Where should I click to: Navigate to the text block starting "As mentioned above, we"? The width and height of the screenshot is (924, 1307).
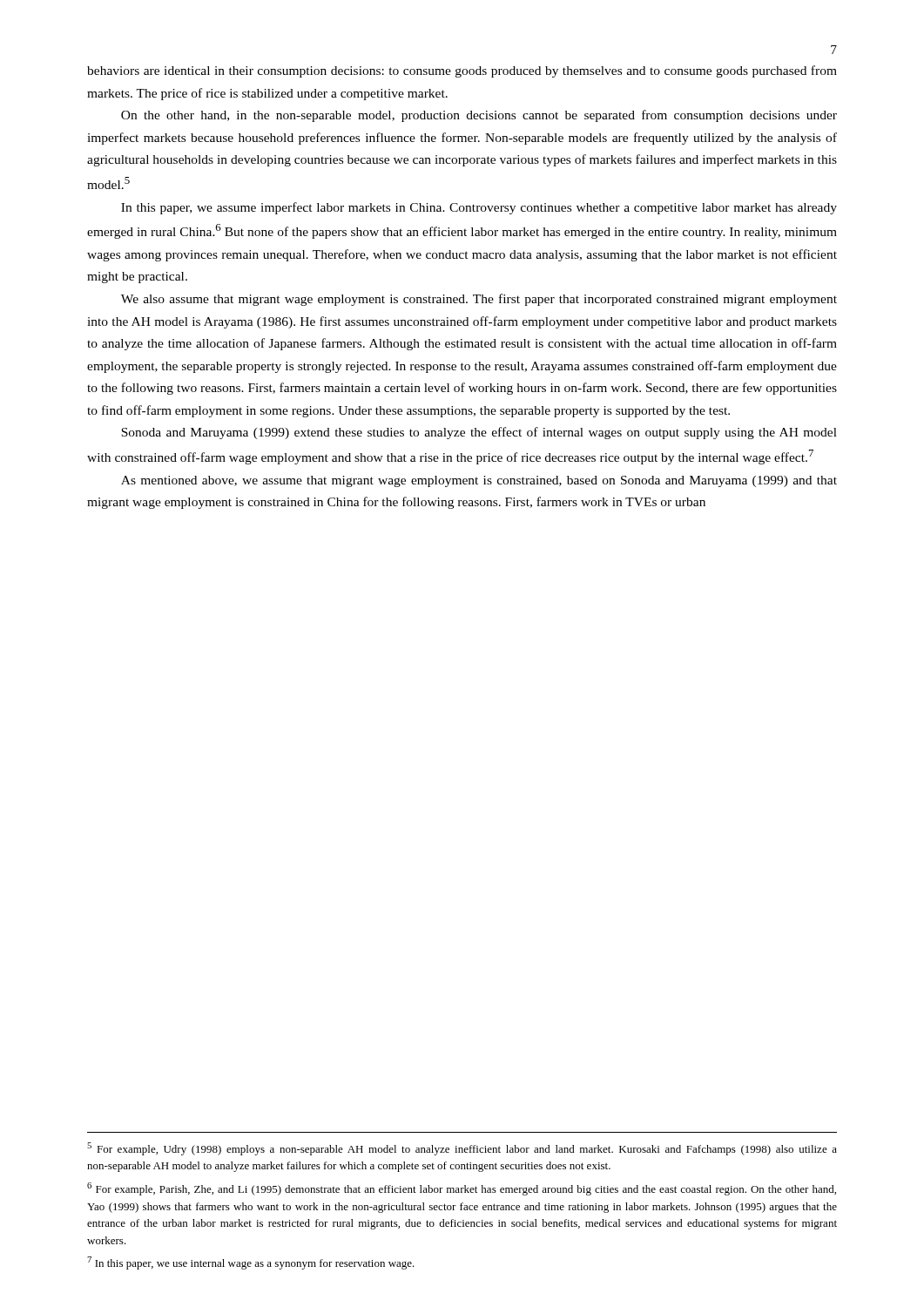(462, 491)
